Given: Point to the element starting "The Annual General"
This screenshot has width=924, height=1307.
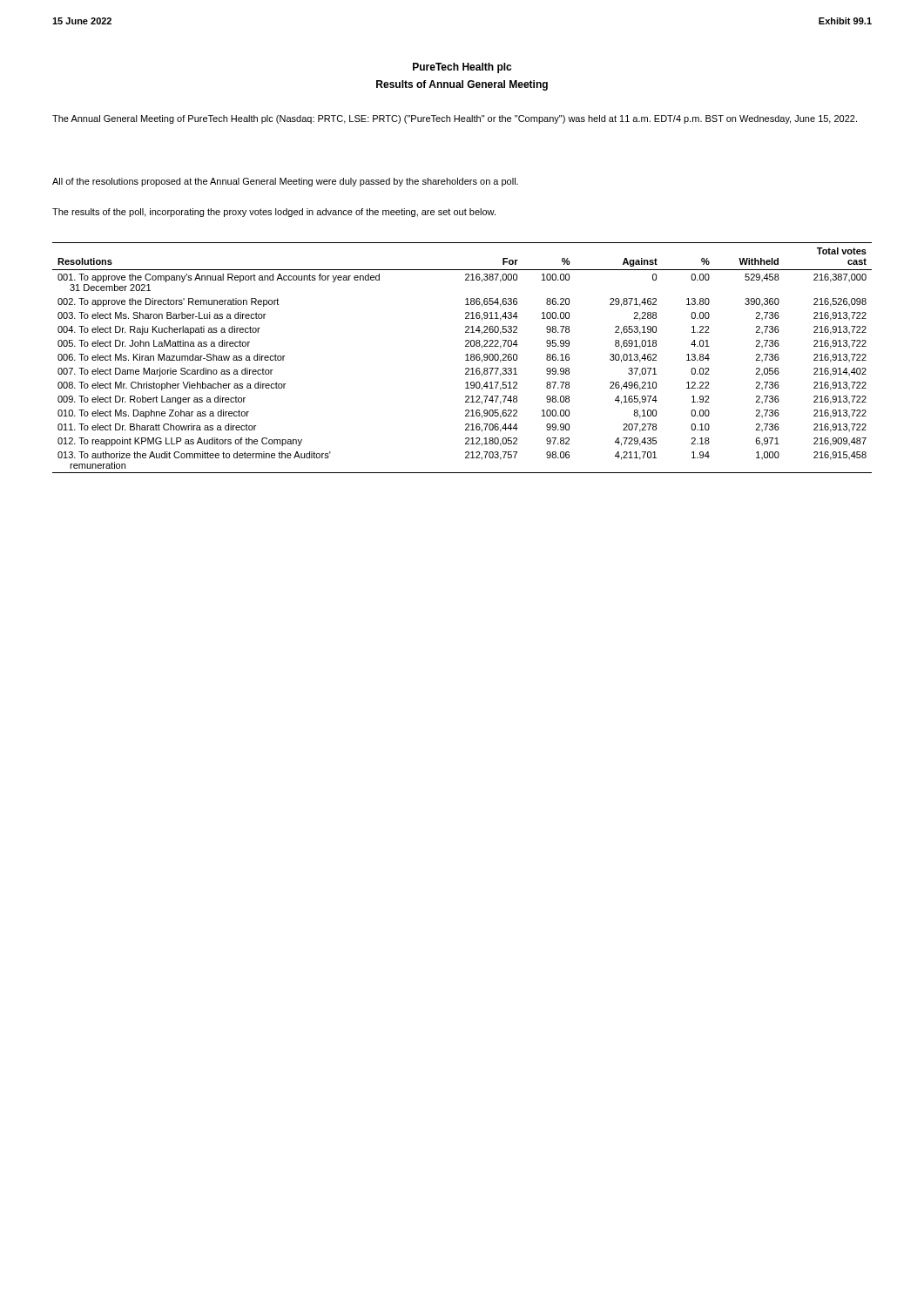Looking at the screenshot, I should pos(455,119).
